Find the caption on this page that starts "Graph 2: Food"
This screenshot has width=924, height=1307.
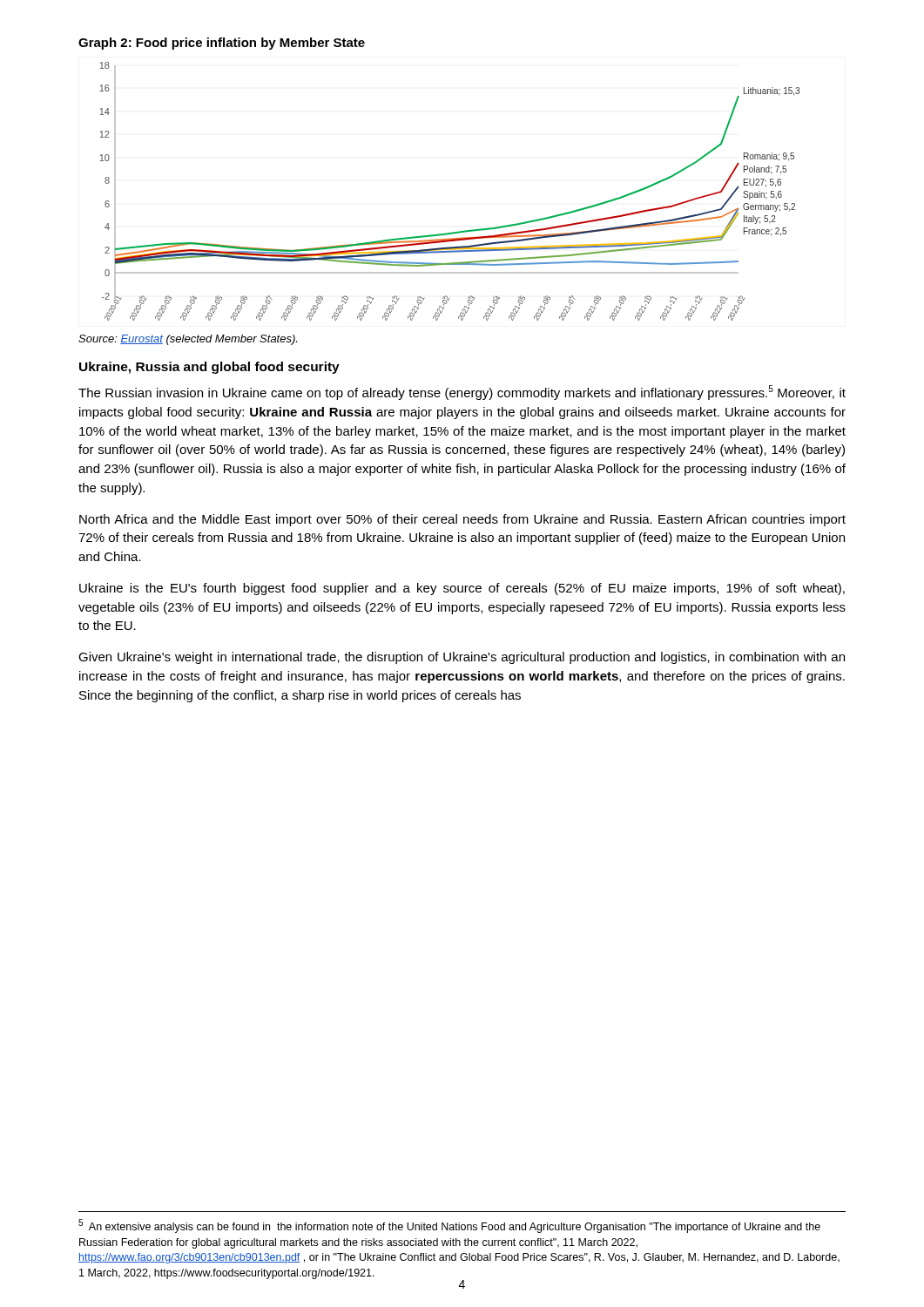pyautogui.click(x=222, y=42)
